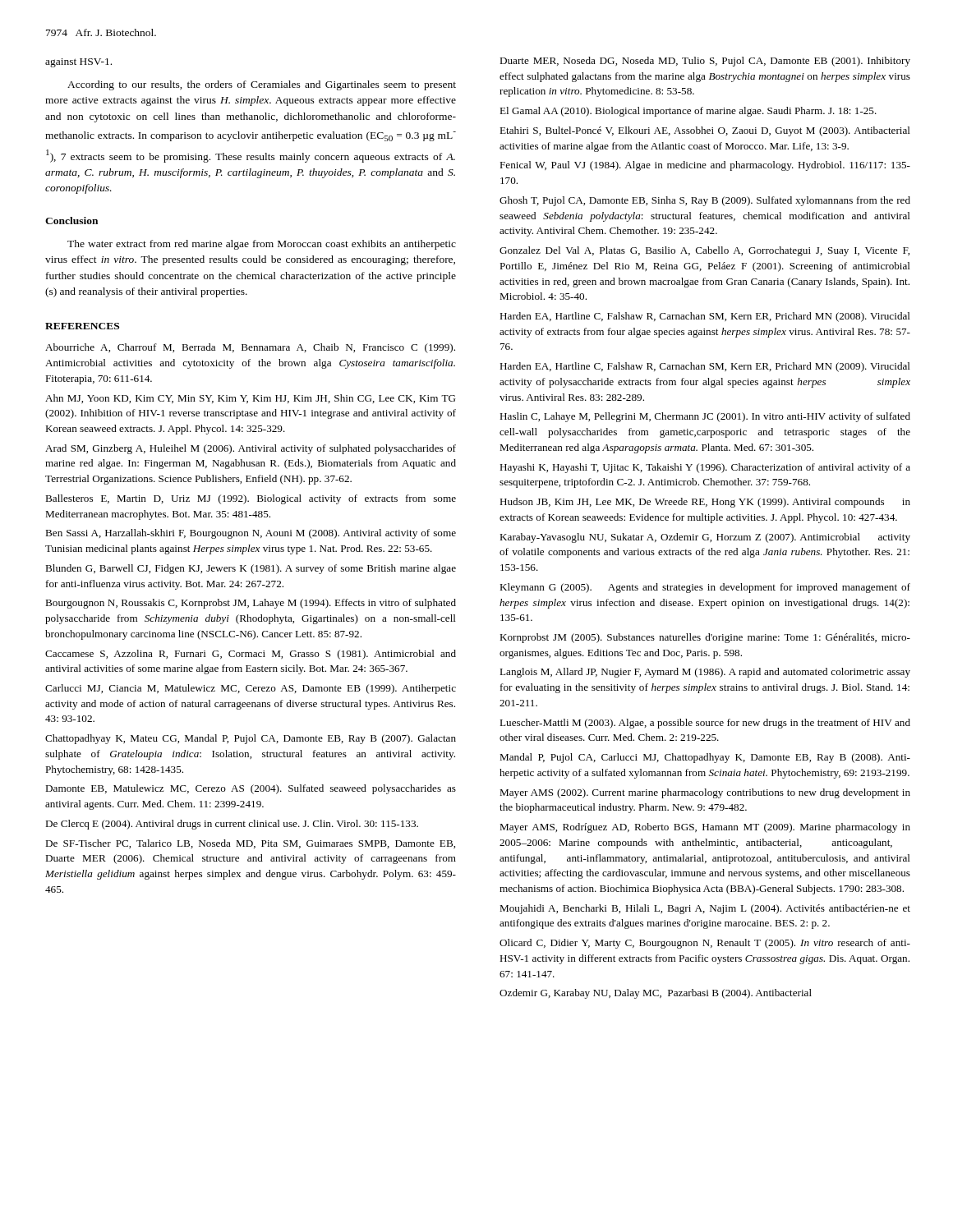Click the passage that begins "Langlois M, Allard JP, Nugier"

[x=705, y=687]
